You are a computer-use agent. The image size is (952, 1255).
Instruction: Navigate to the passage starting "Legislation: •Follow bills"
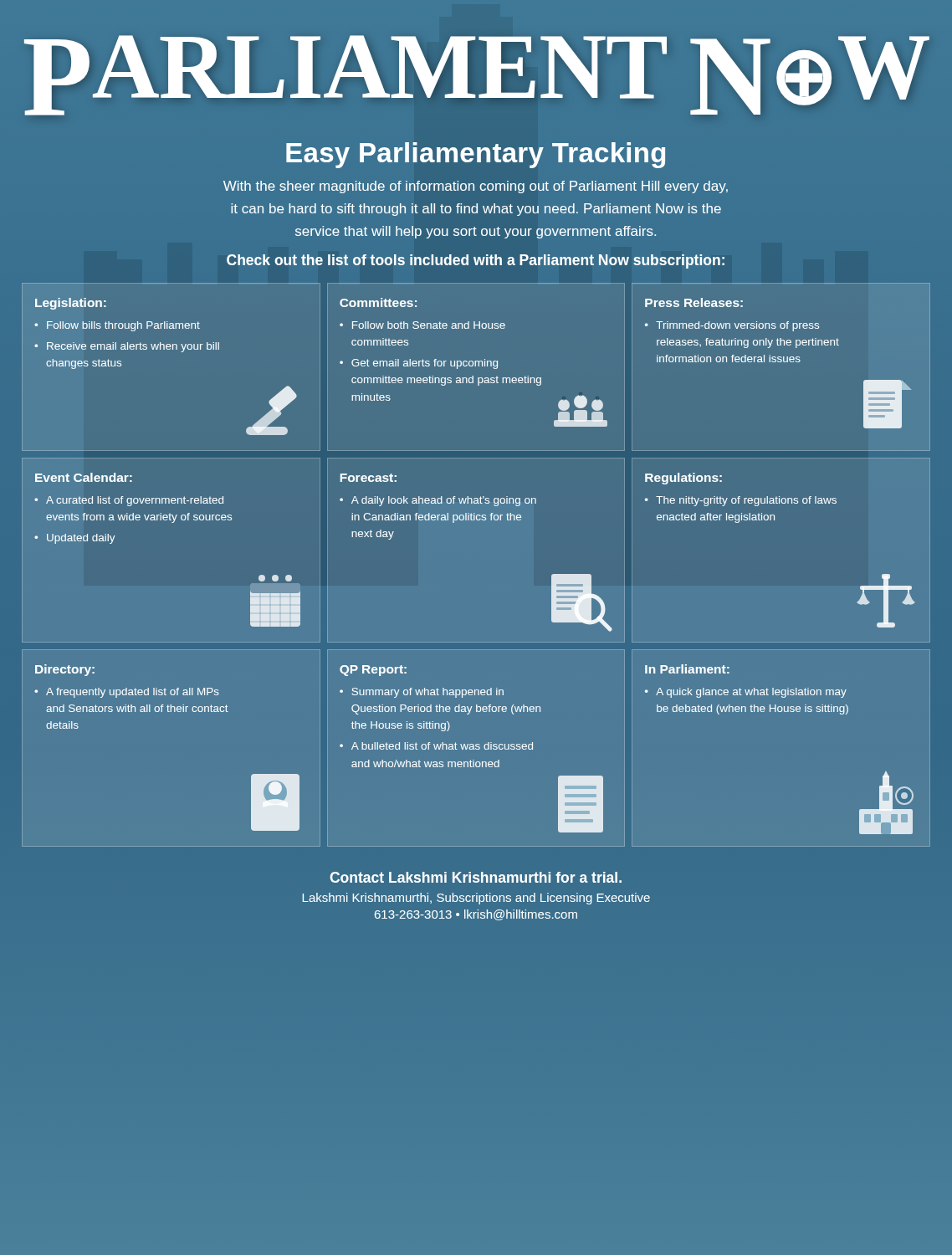pyautogui.click(x=71, y=304)
